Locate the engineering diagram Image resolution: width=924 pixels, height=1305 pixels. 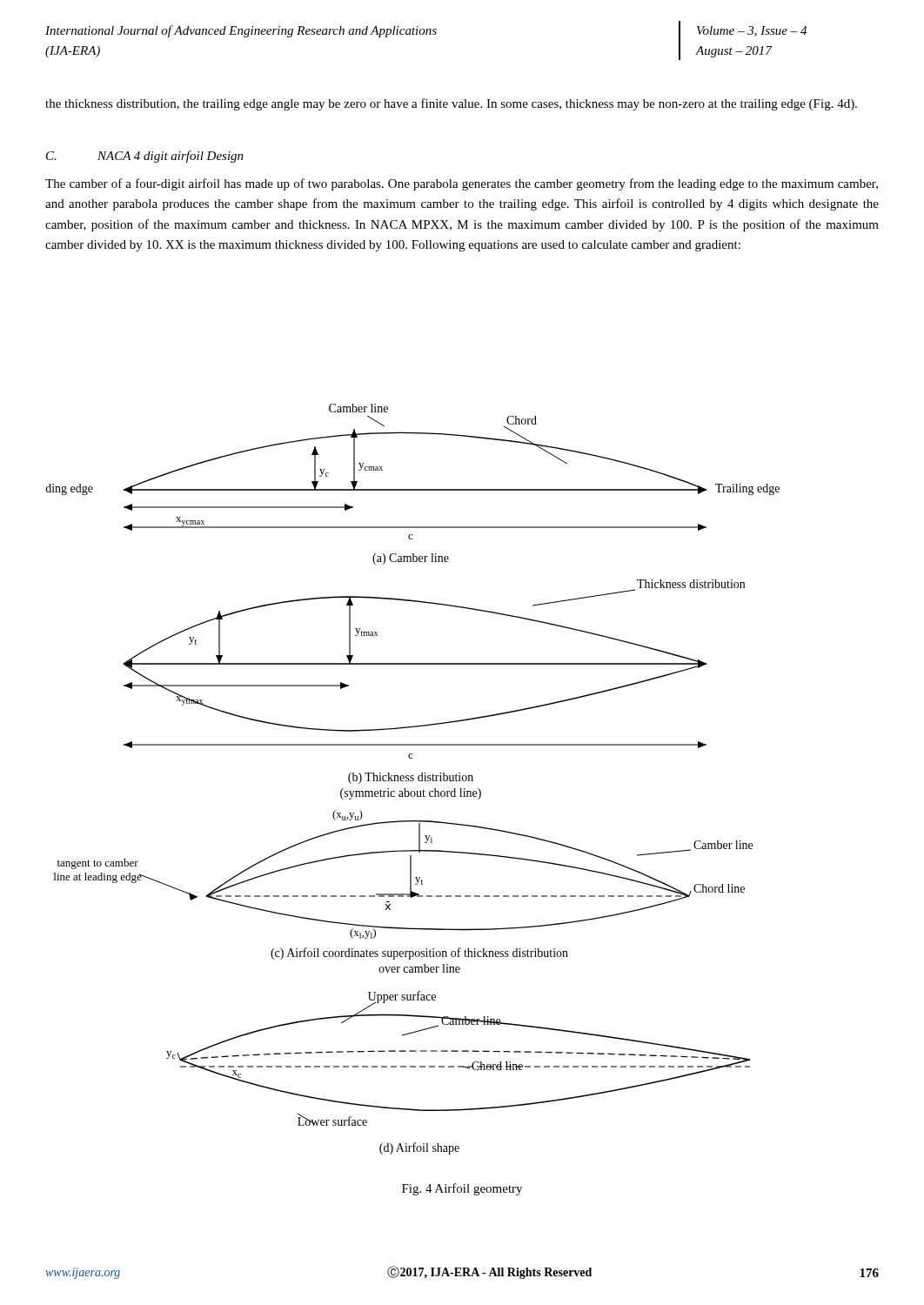462,768
